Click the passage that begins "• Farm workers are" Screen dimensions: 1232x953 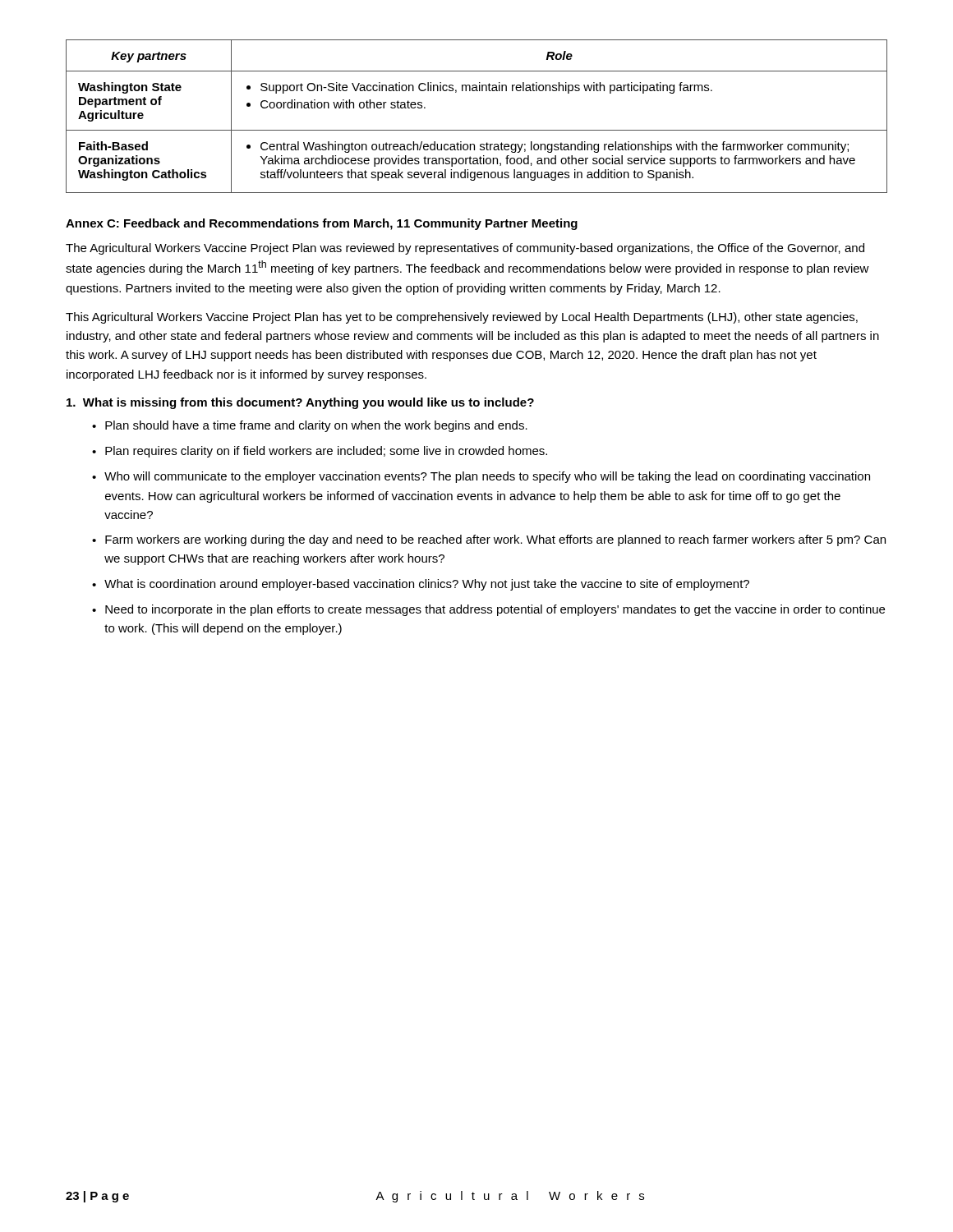[x=490, y=549]
